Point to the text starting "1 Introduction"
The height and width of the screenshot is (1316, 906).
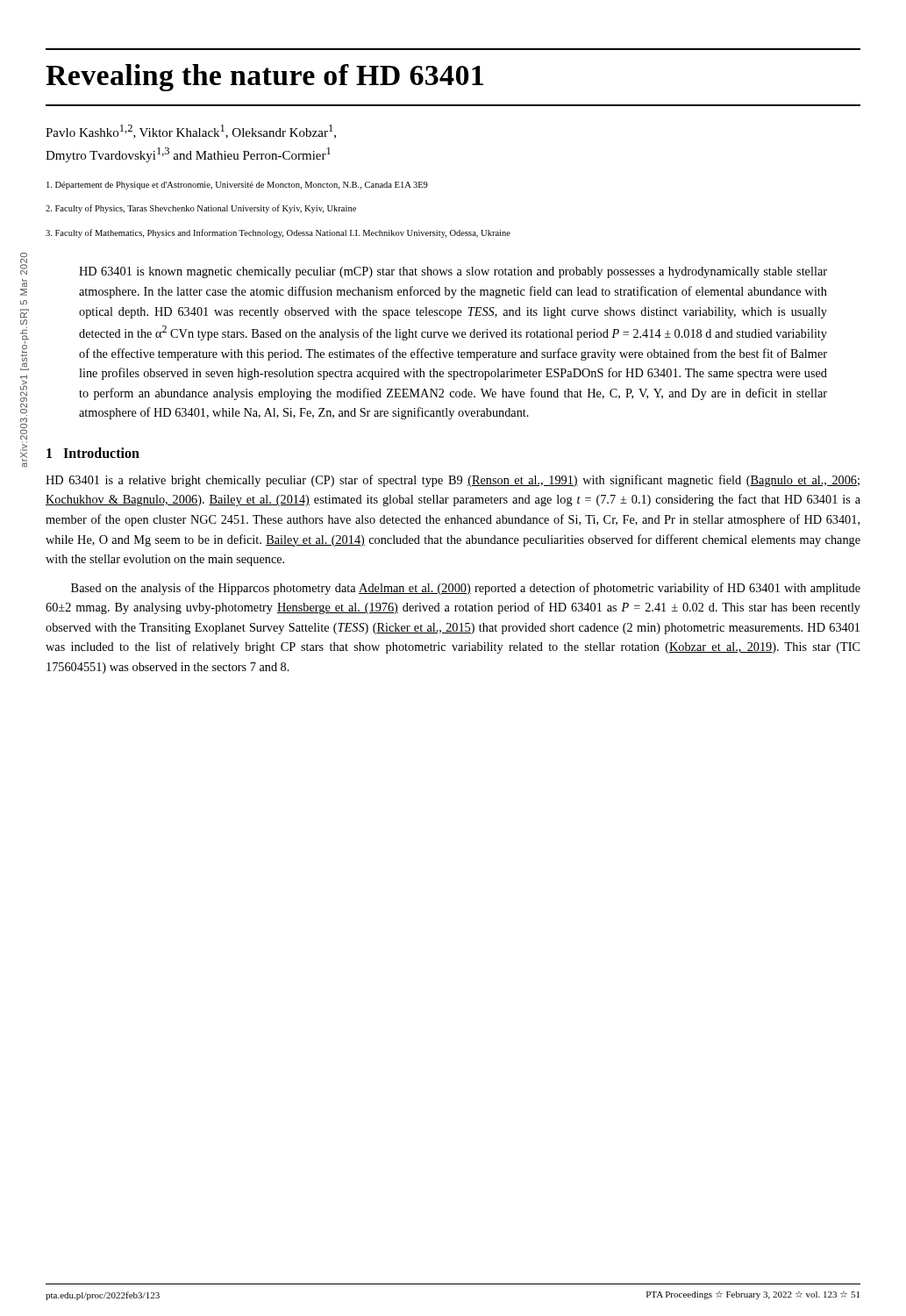[92, 453]
